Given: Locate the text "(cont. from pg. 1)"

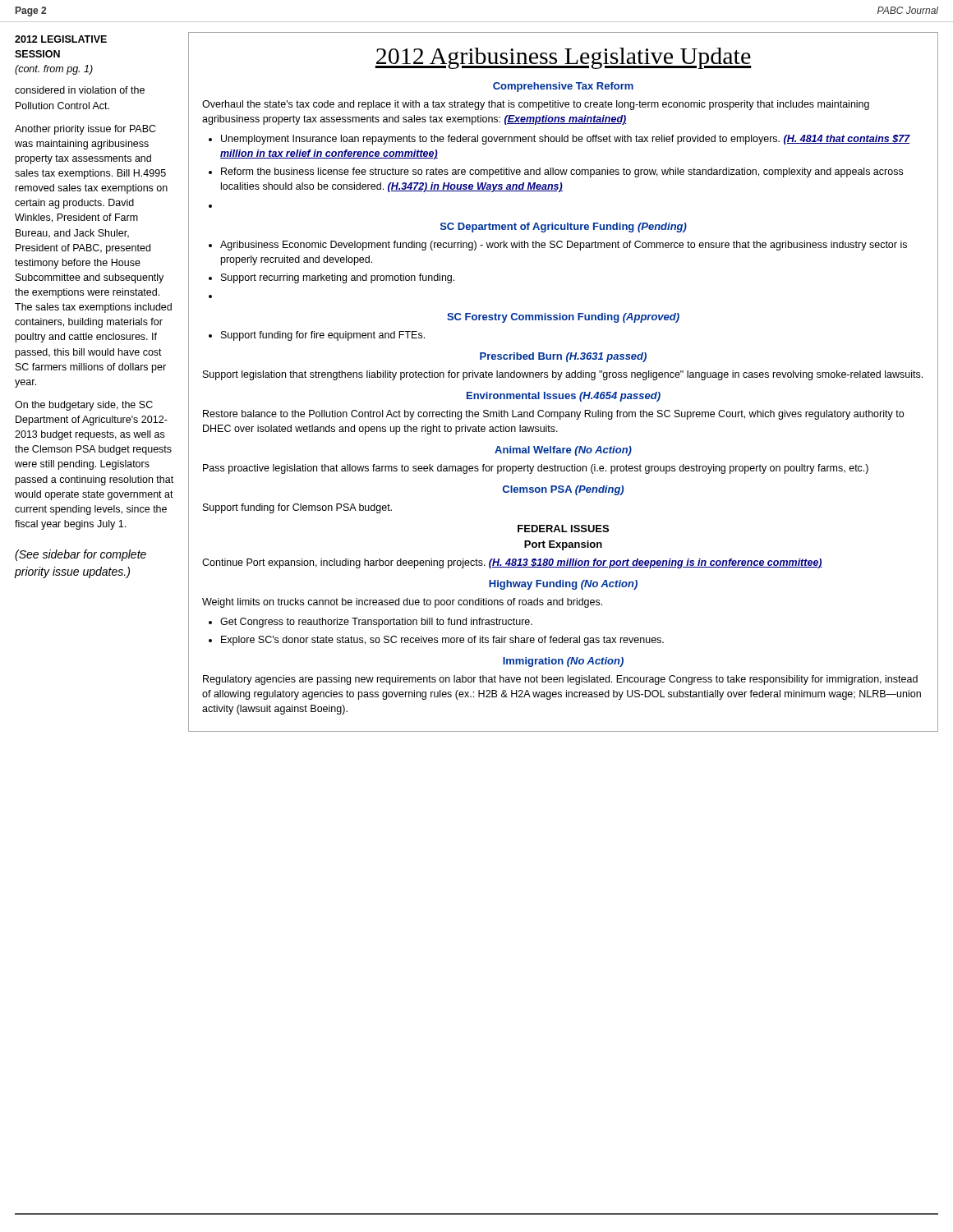Looking at the screenshot, I should point(54,69).
